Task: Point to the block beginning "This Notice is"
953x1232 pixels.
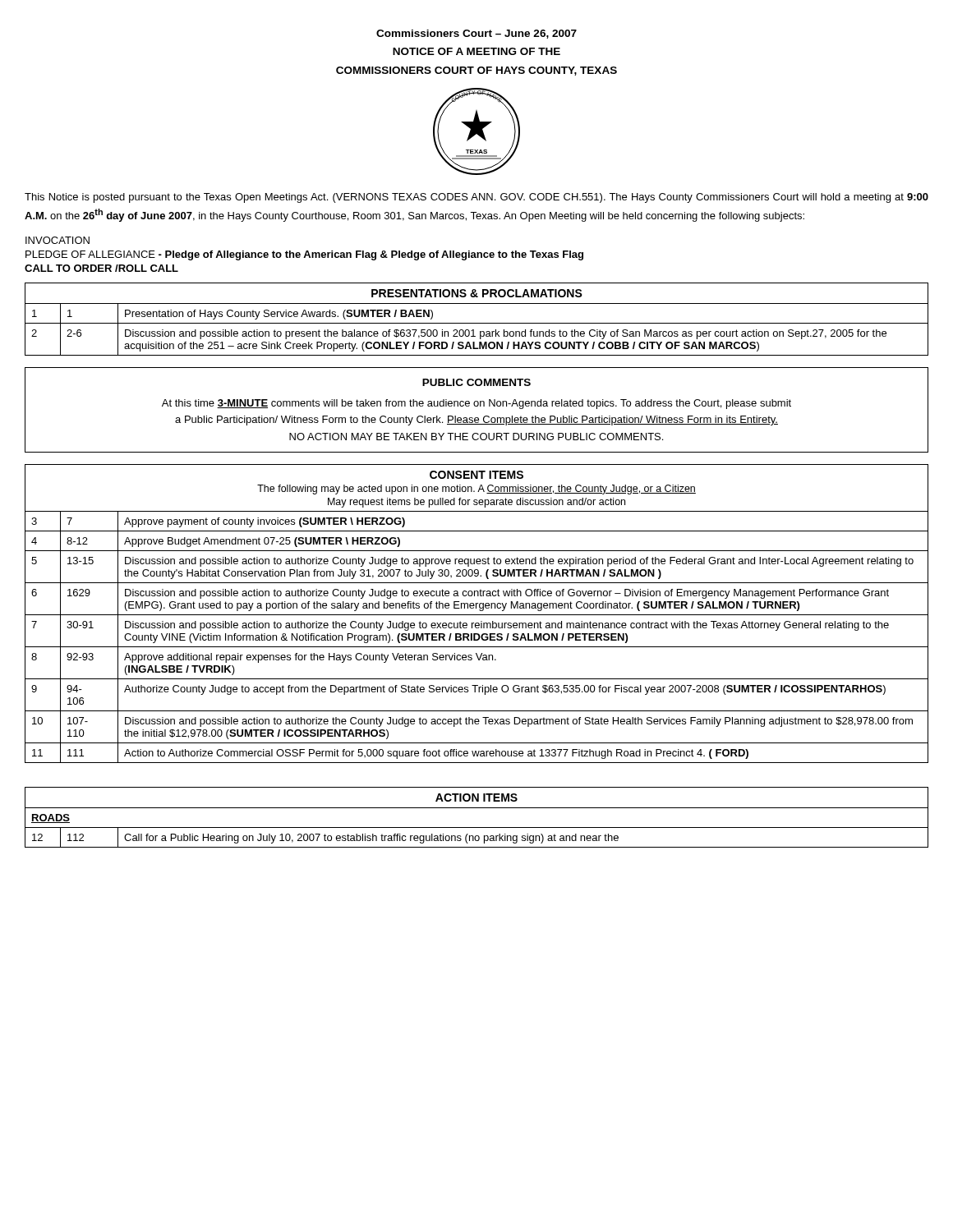Action: point(476,206)
